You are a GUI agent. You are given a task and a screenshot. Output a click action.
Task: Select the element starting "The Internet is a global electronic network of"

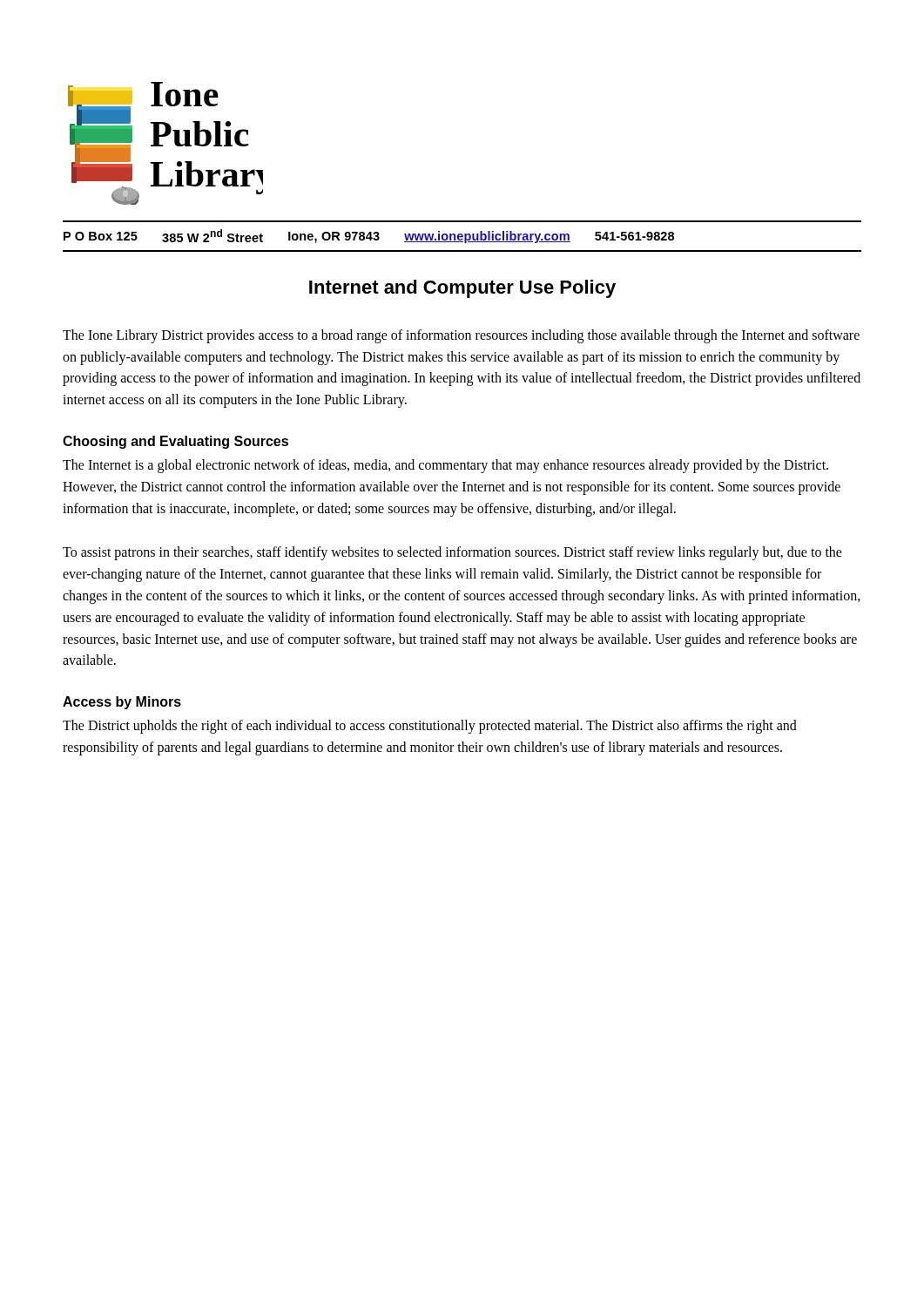(452, 486)
